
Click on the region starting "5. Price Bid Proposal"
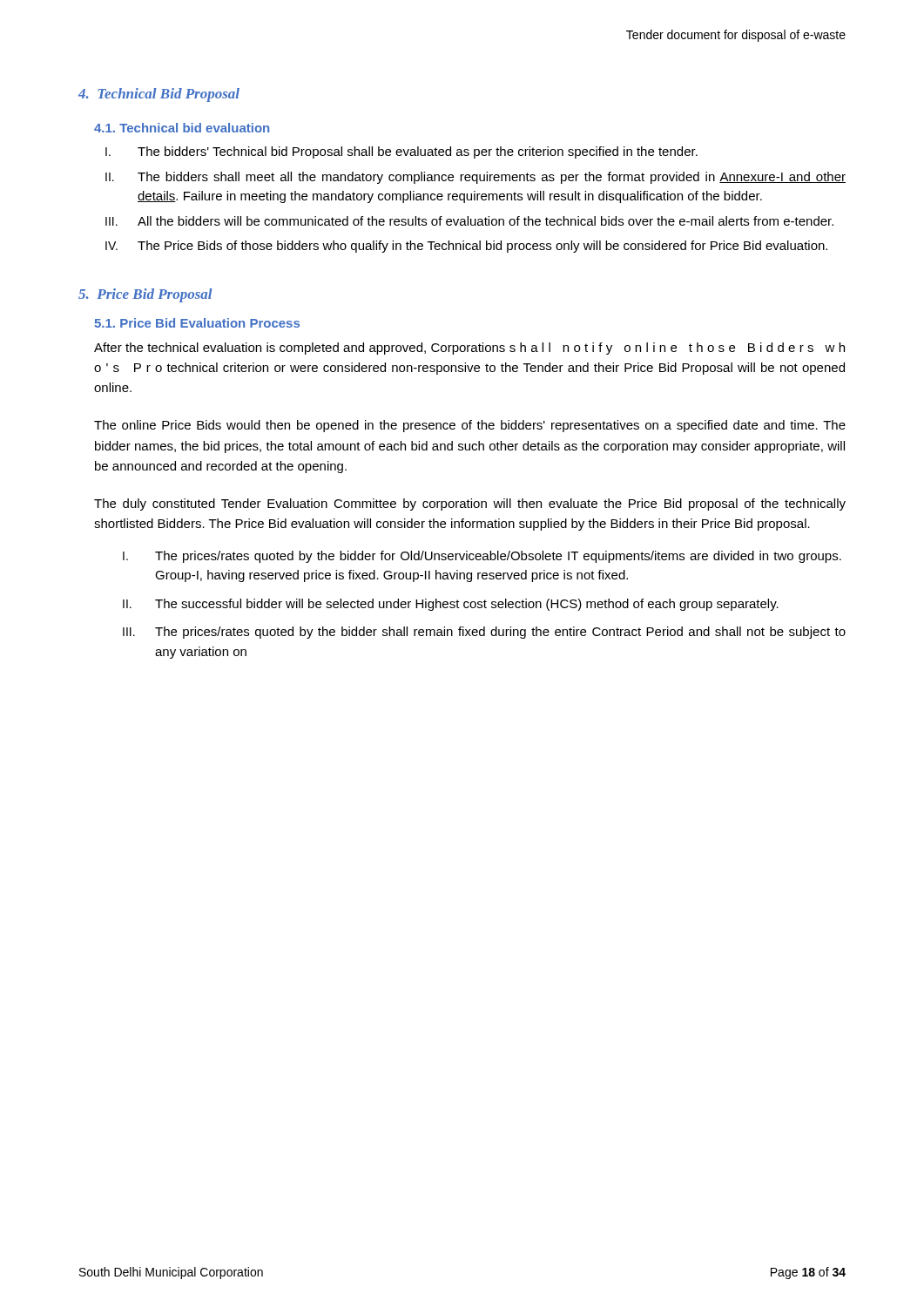click(145, 294)
